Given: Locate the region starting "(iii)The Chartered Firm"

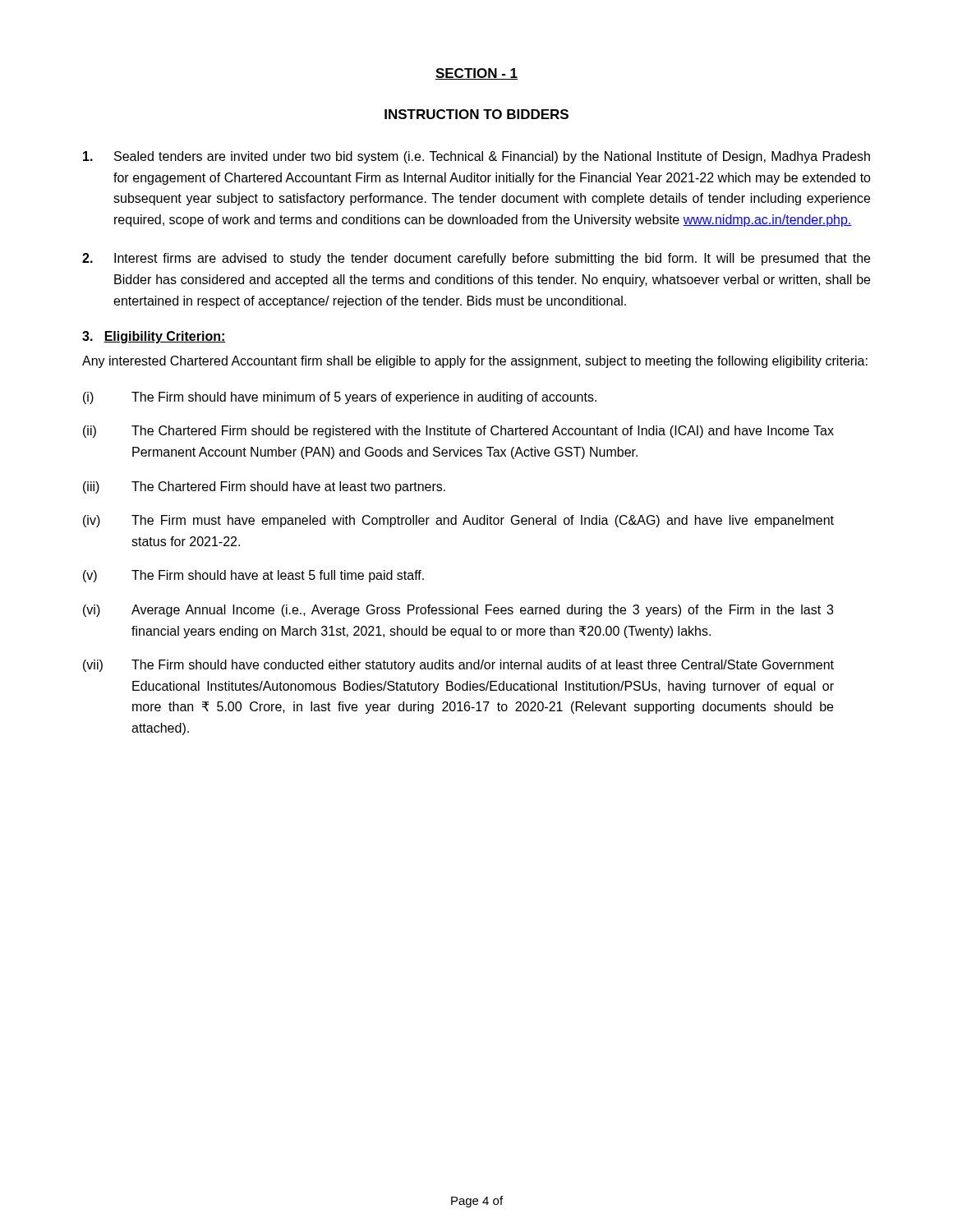Looking at the screenshot, I should pos(264,487).
